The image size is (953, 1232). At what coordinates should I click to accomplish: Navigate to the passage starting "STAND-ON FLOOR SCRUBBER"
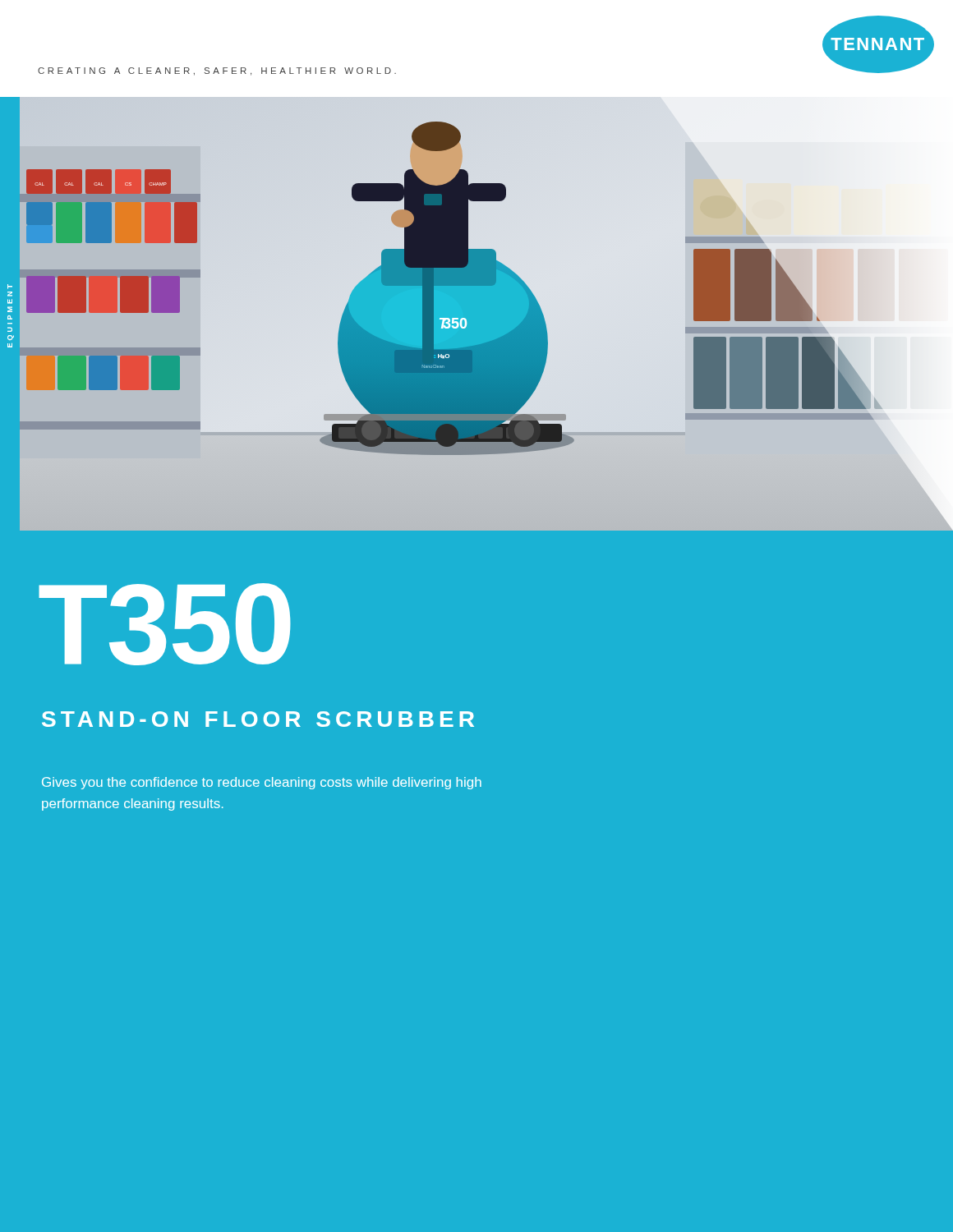pyautogui.click(x=260, y=719)
